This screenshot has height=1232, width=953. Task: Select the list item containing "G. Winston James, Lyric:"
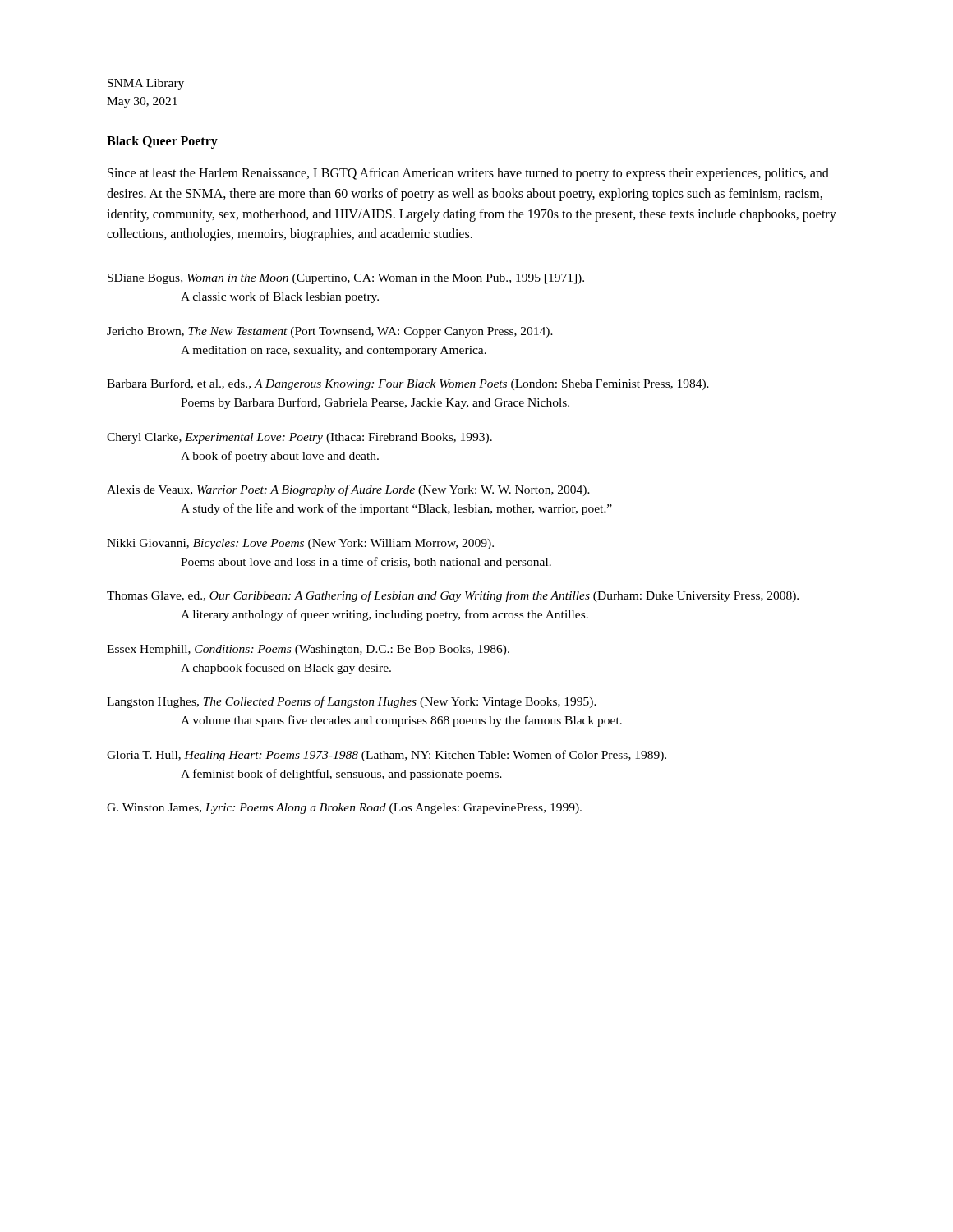coord(476,807)
